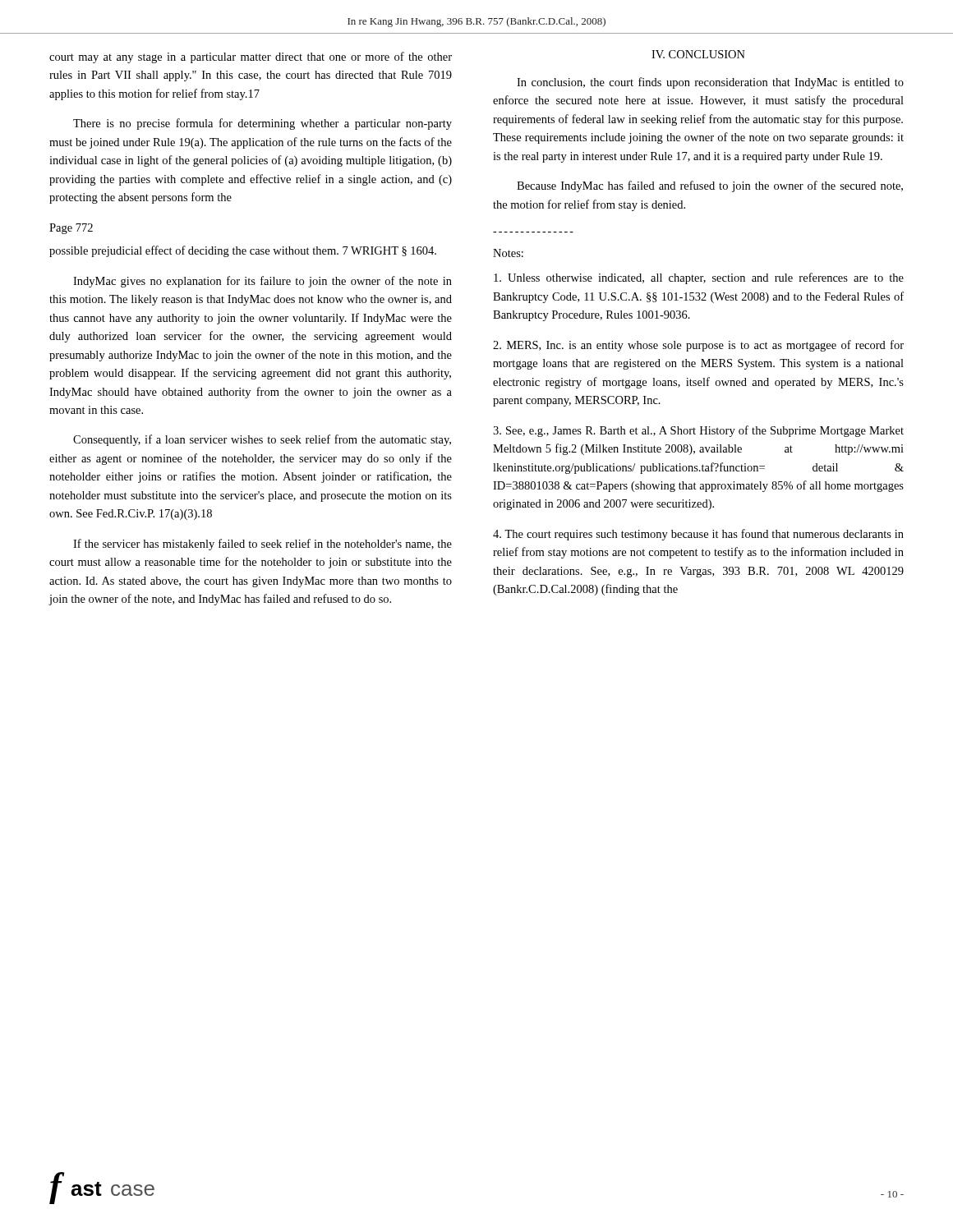Viewport: 953px width, 1232px height.
Task: Click on the section header that reads "IV. CONCLUSION"
Action: click(x=698, y=54)
